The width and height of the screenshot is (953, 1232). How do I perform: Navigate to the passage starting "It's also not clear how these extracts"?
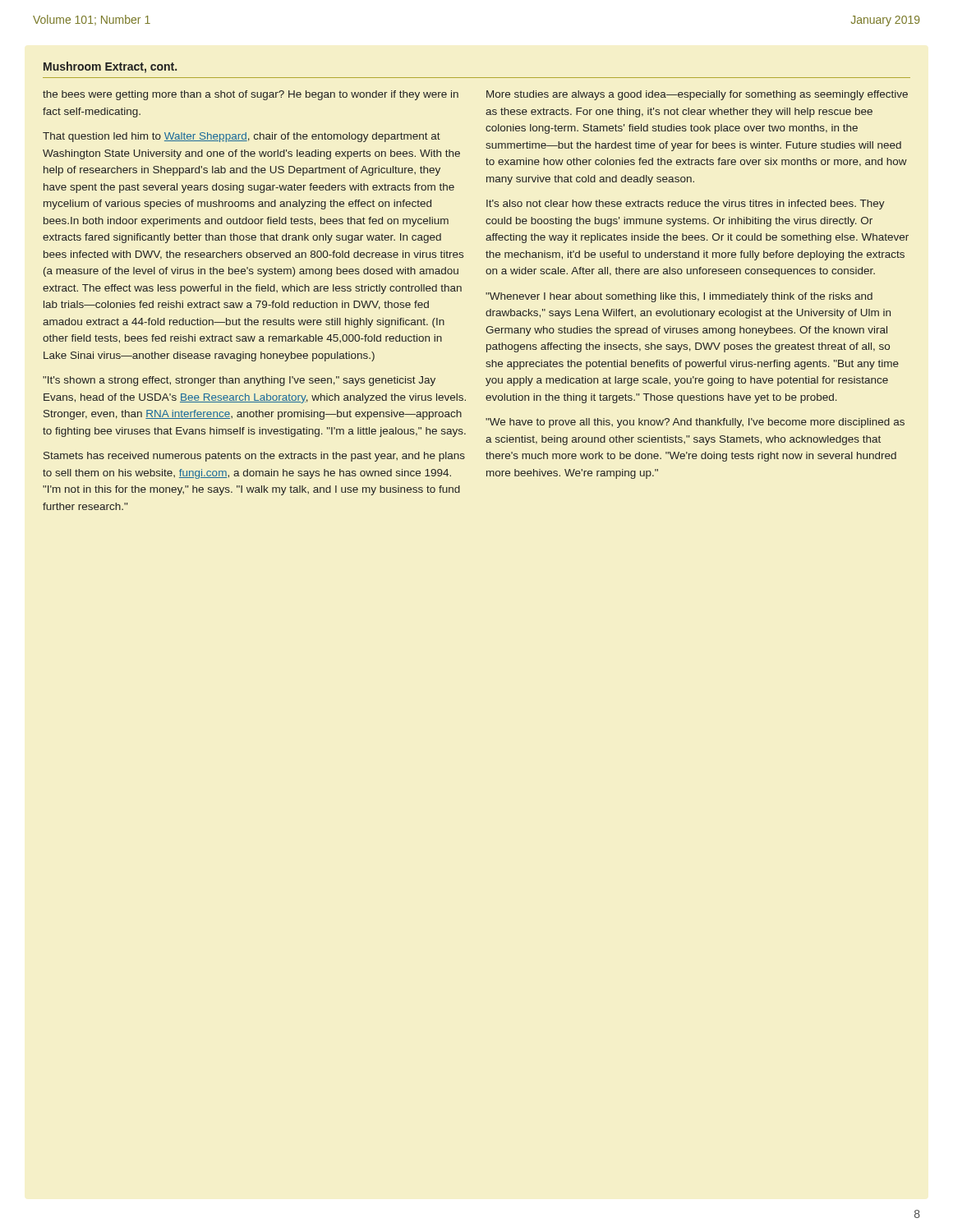coord(697,237)
